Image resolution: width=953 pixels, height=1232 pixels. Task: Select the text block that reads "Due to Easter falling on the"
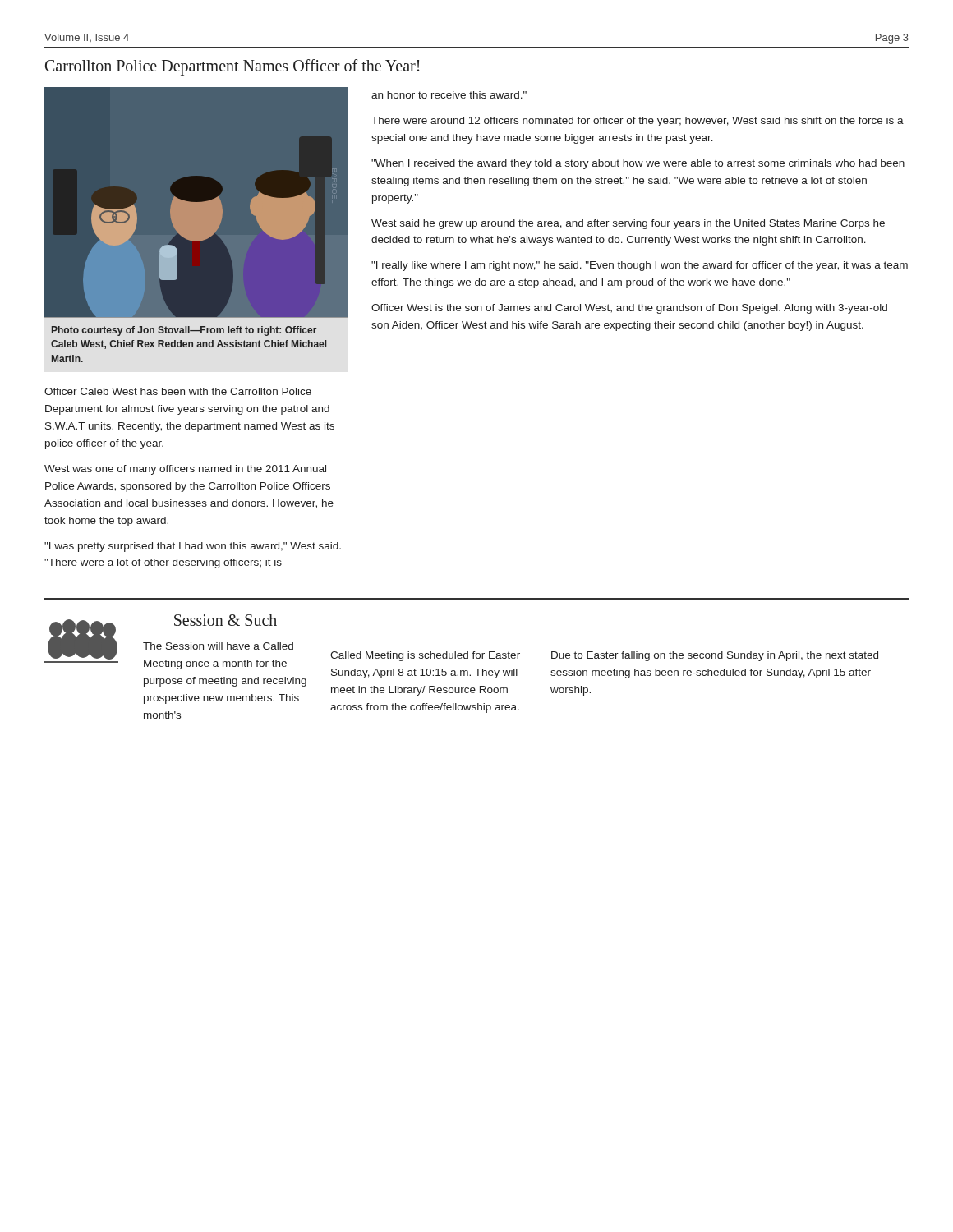pos(715,672)
